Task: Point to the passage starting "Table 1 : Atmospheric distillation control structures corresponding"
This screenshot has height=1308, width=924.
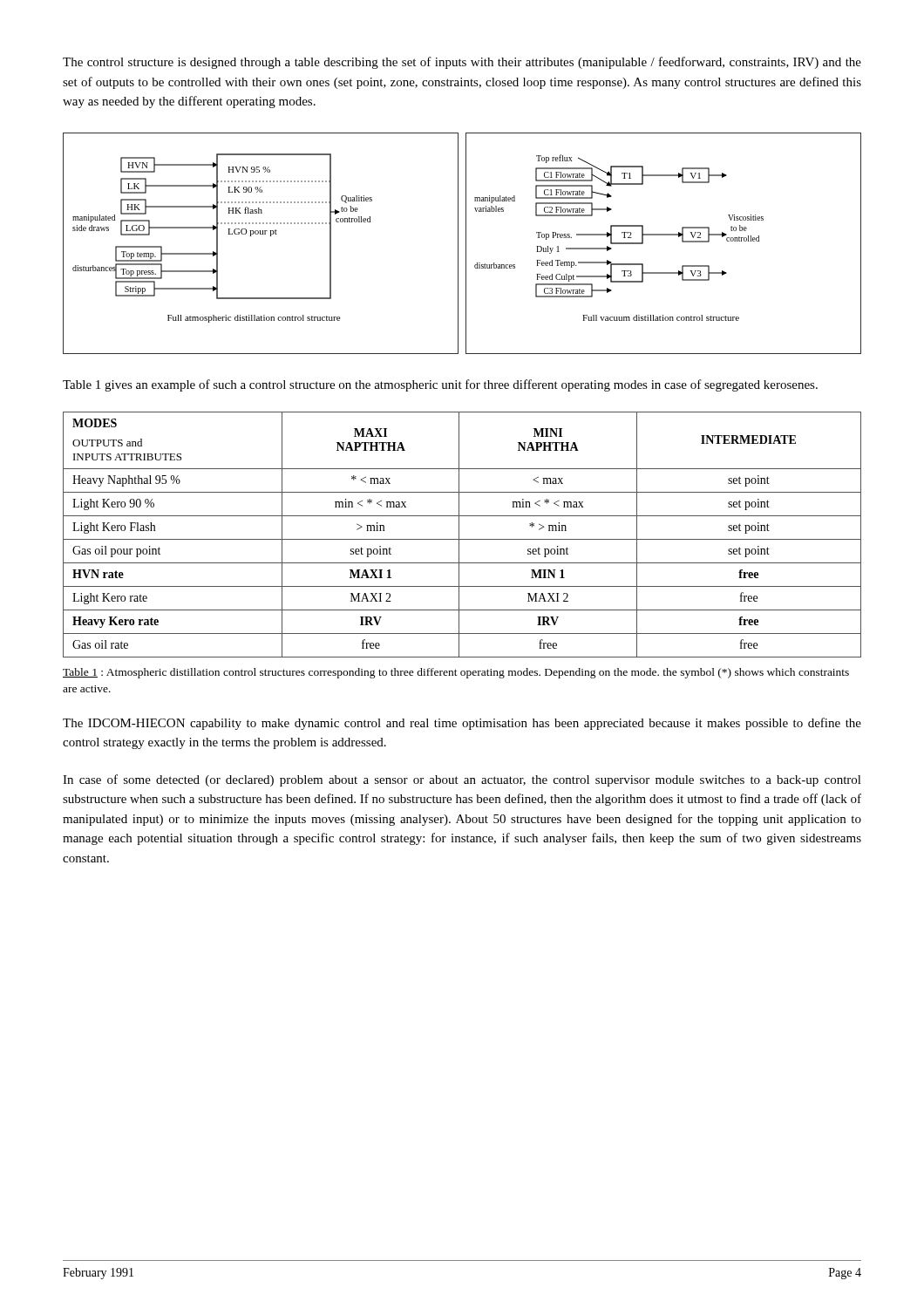Action: pos(456,680)
